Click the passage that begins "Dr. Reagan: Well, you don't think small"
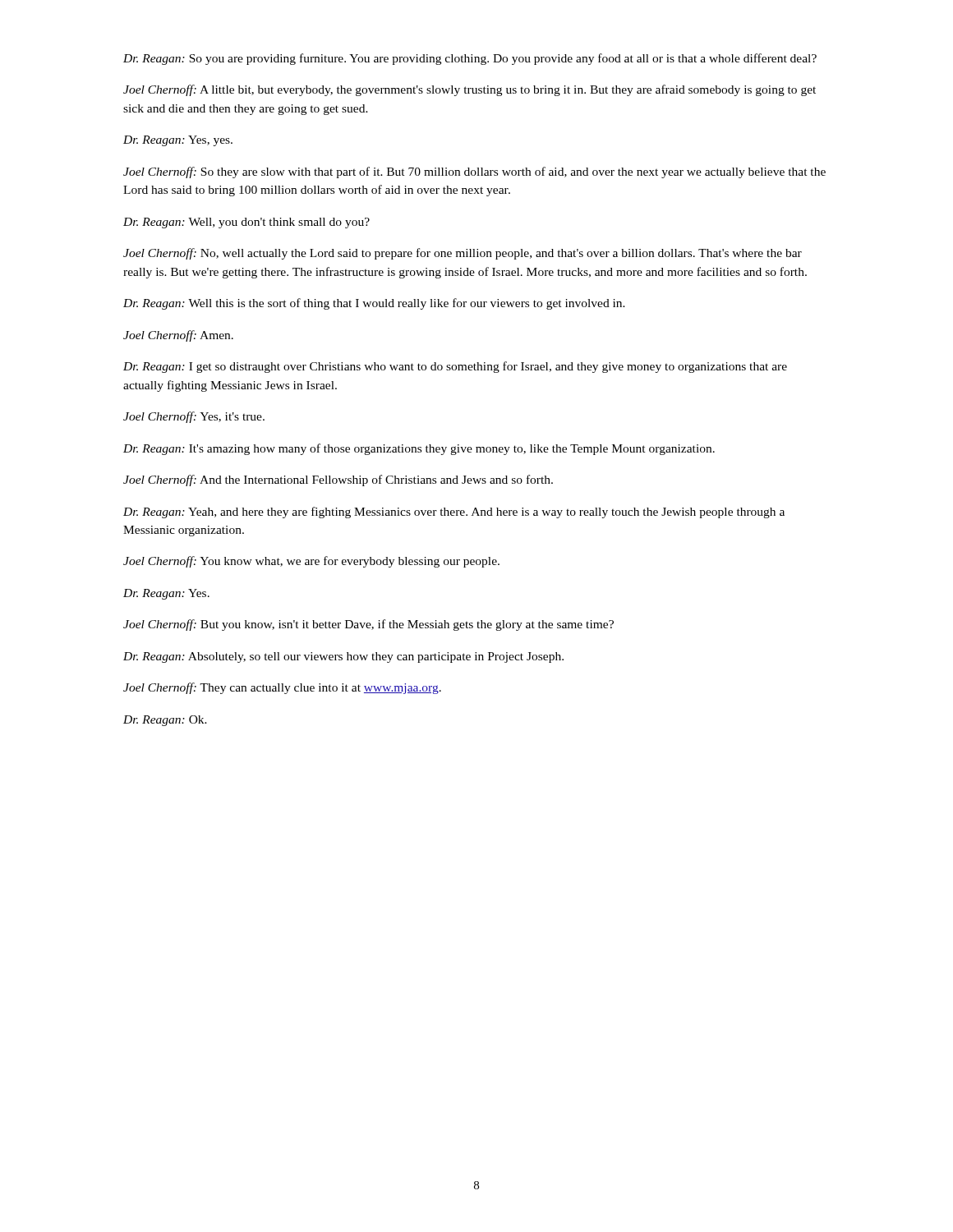The height and width of the screenshot is (1232, 953). click(246, 221)
